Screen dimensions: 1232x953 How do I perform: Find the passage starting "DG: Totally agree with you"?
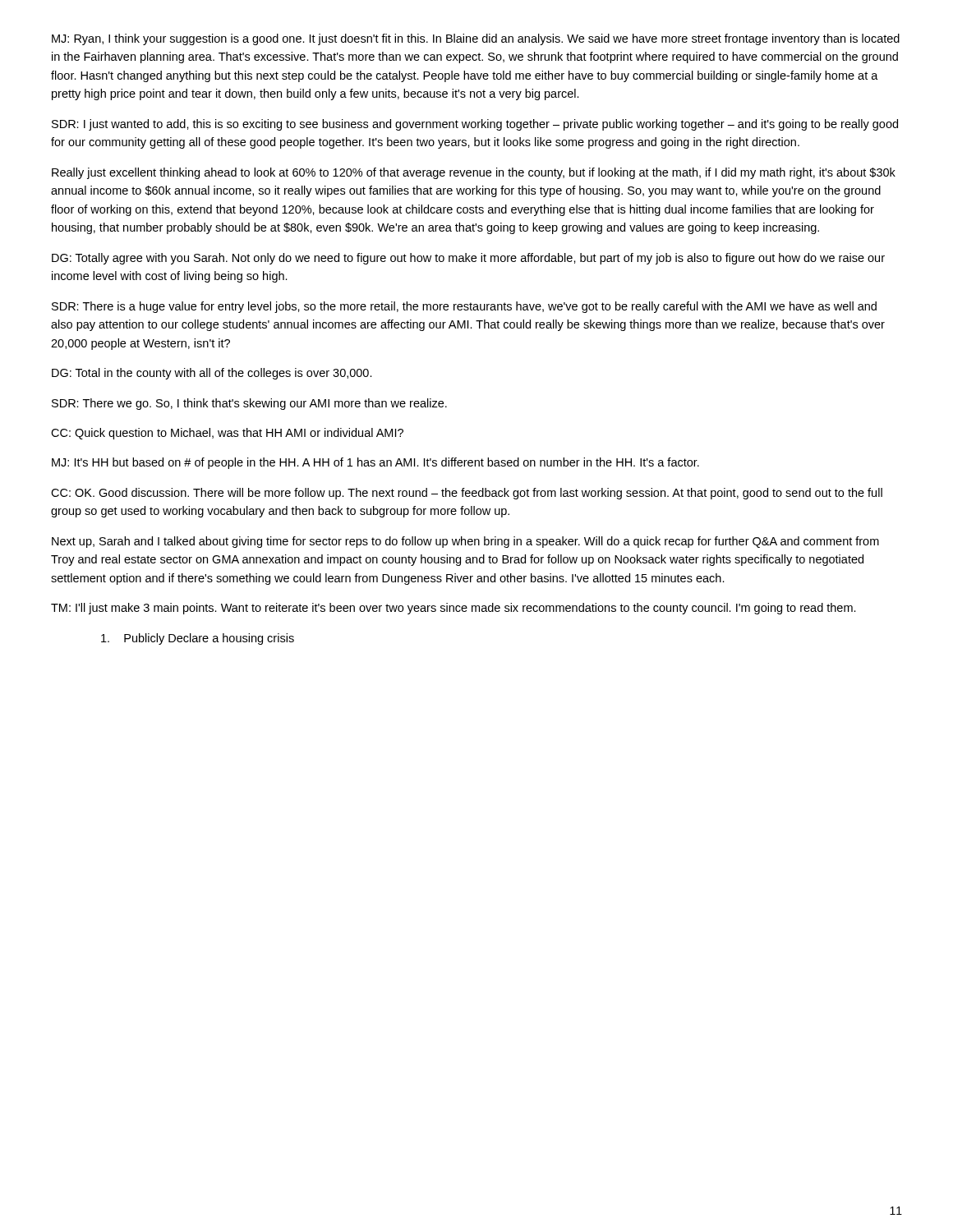click(468, 267)
